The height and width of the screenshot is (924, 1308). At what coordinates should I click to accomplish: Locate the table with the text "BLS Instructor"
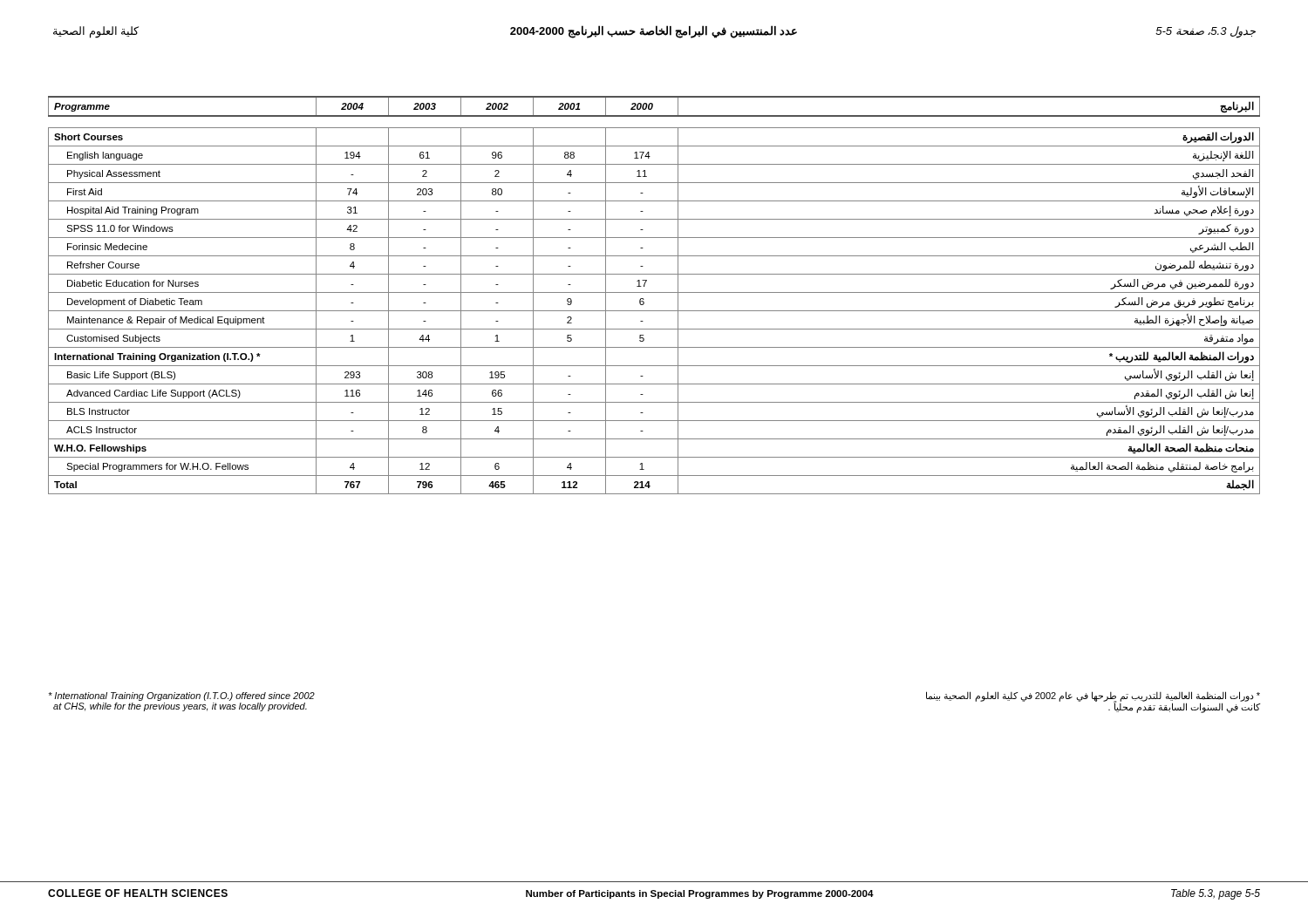point(654,295)
